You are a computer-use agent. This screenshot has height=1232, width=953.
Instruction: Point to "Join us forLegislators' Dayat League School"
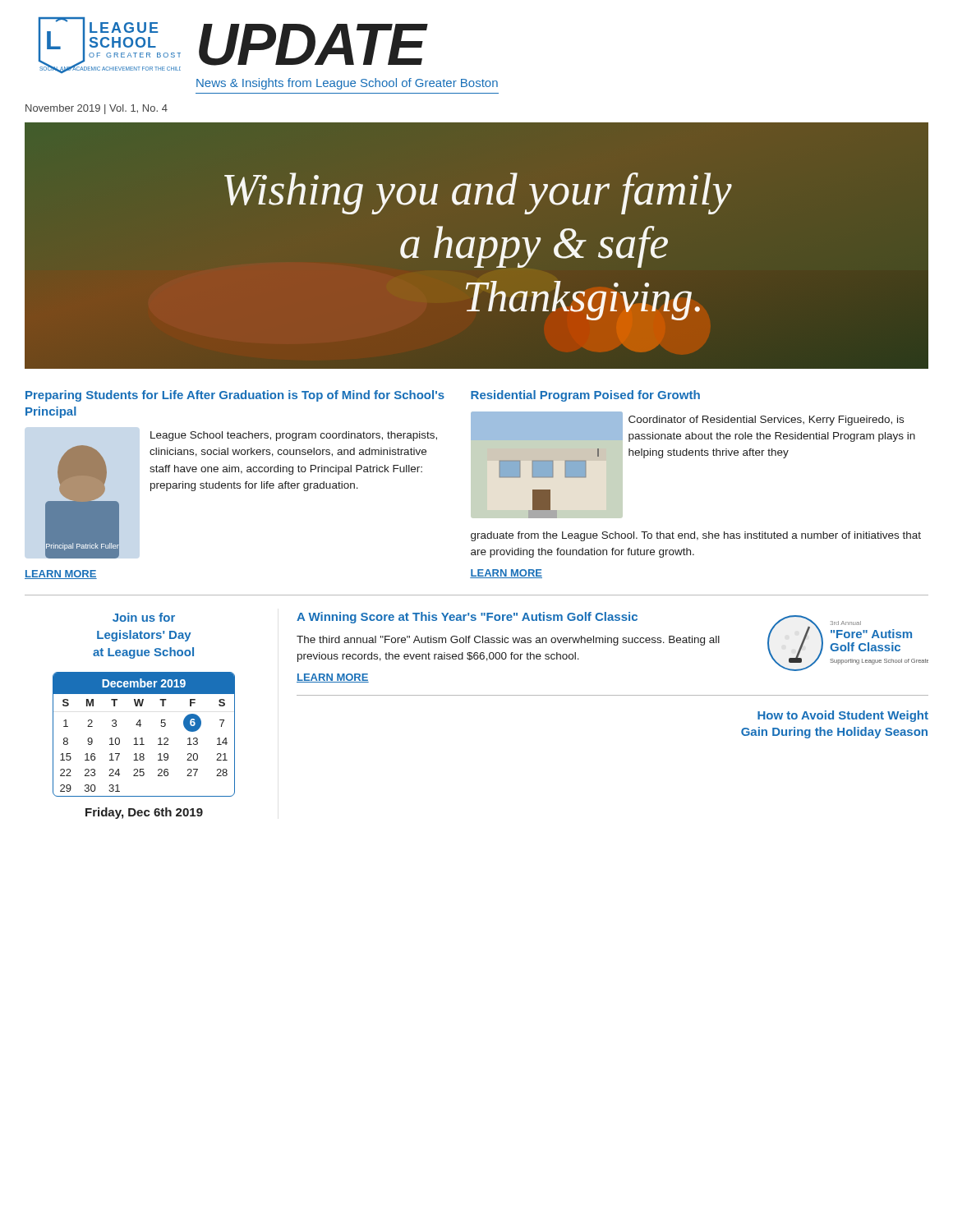tap(144, 634)
